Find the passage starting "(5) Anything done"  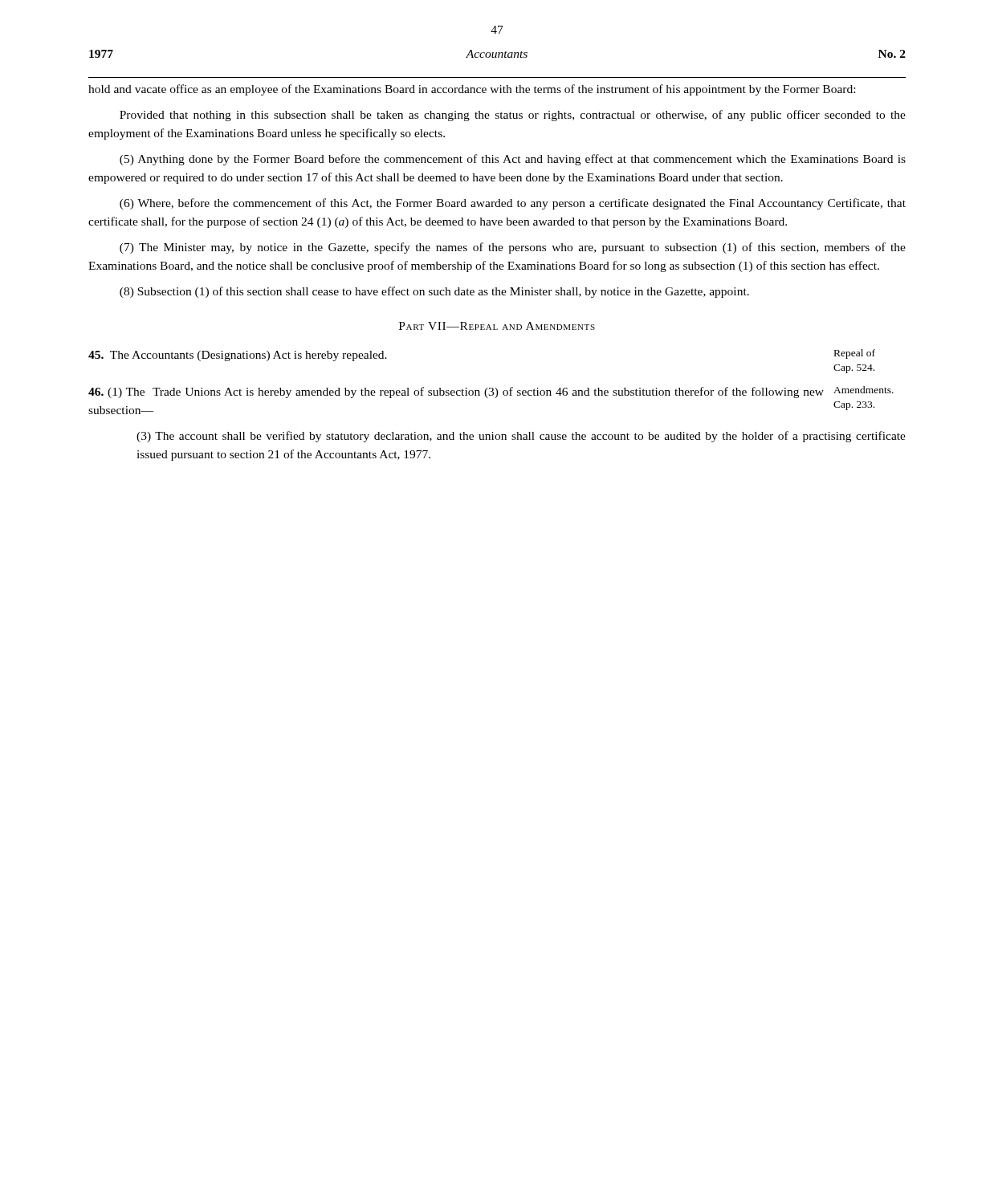497,168
